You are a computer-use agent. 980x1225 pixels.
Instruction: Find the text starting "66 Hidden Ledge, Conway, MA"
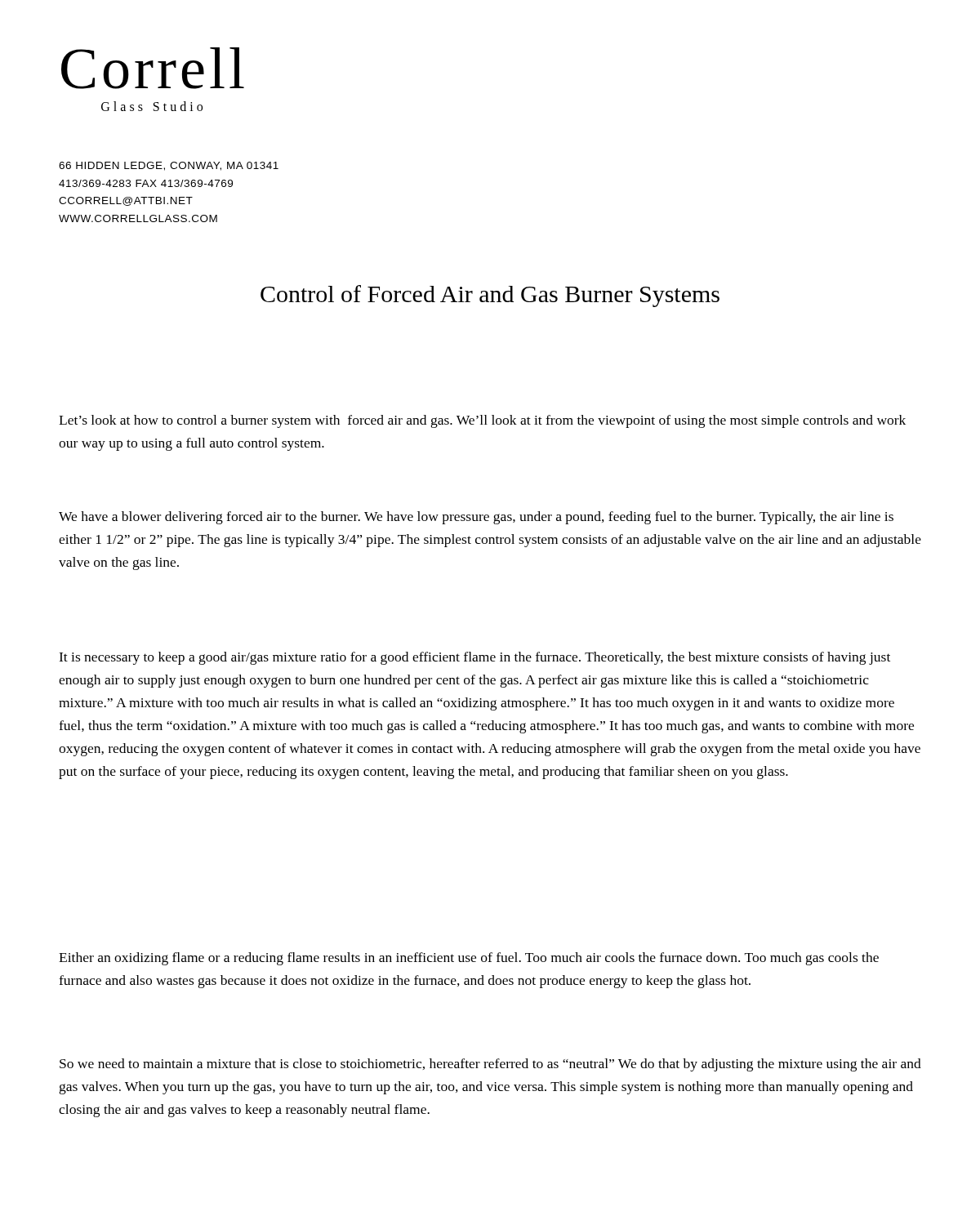pos(169,192)
